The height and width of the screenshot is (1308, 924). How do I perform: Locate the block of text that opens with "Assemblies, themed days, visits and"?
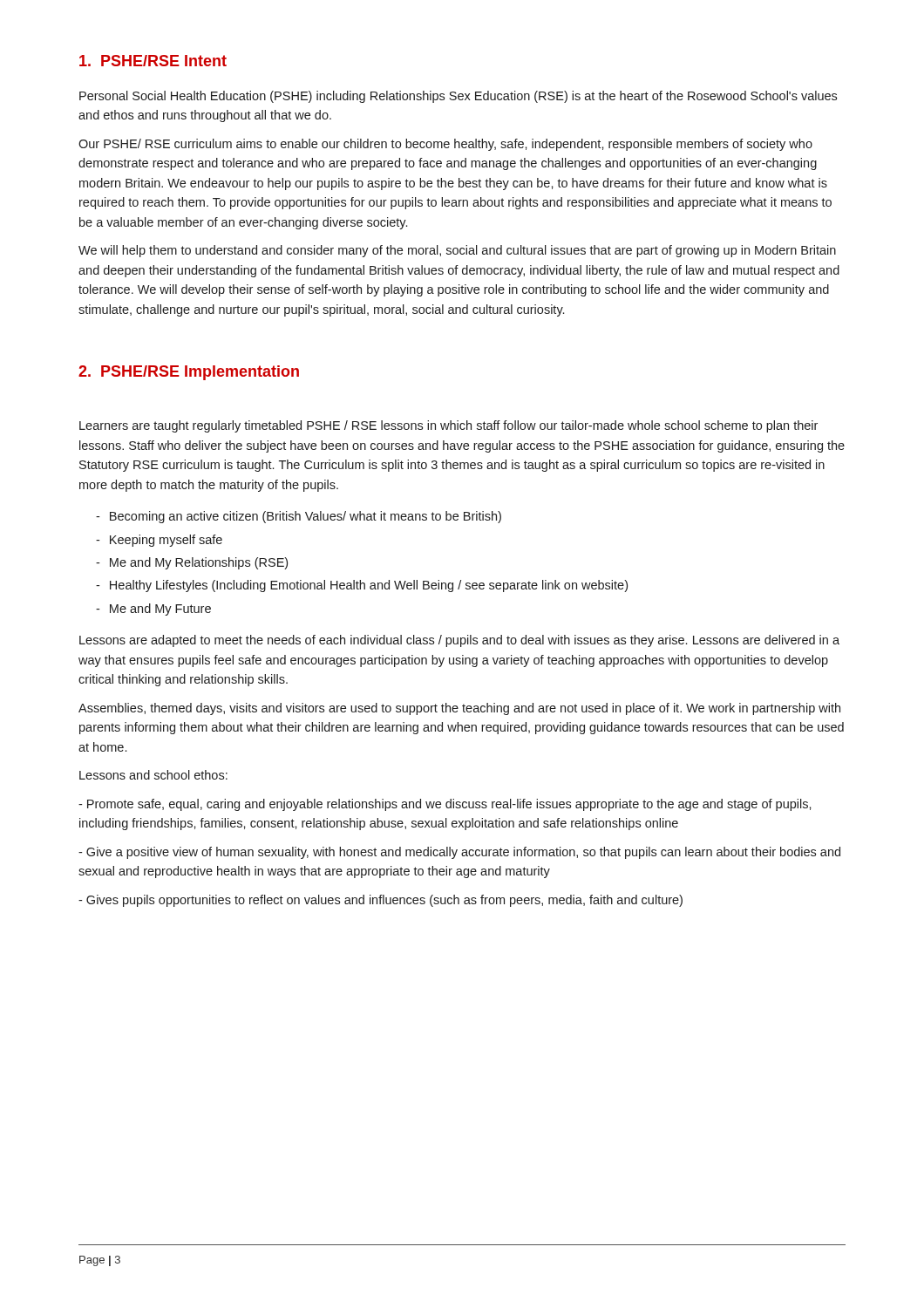pos(461,728)
